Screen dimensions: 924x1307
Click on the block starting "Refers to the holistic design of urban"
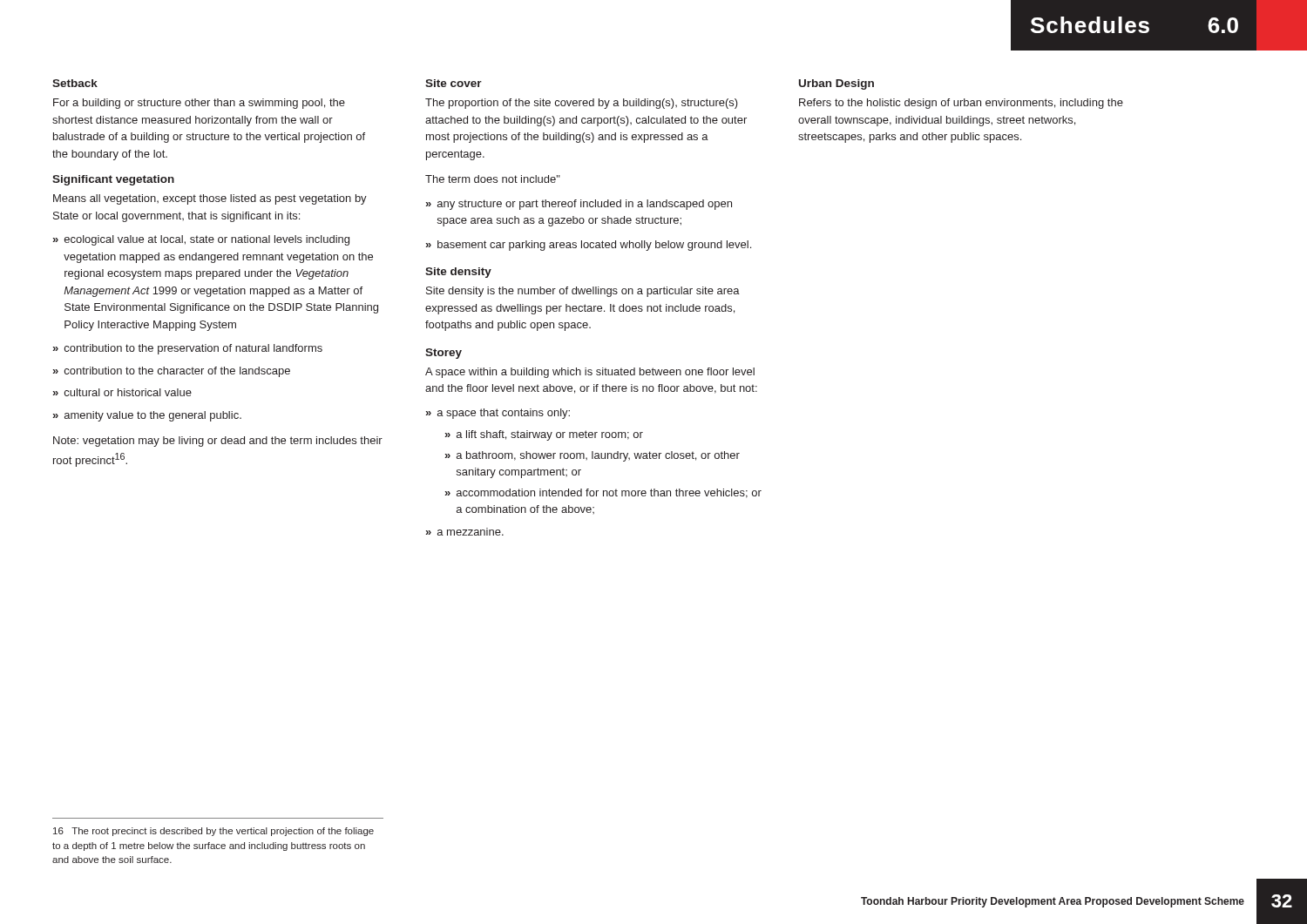[961, 119]
